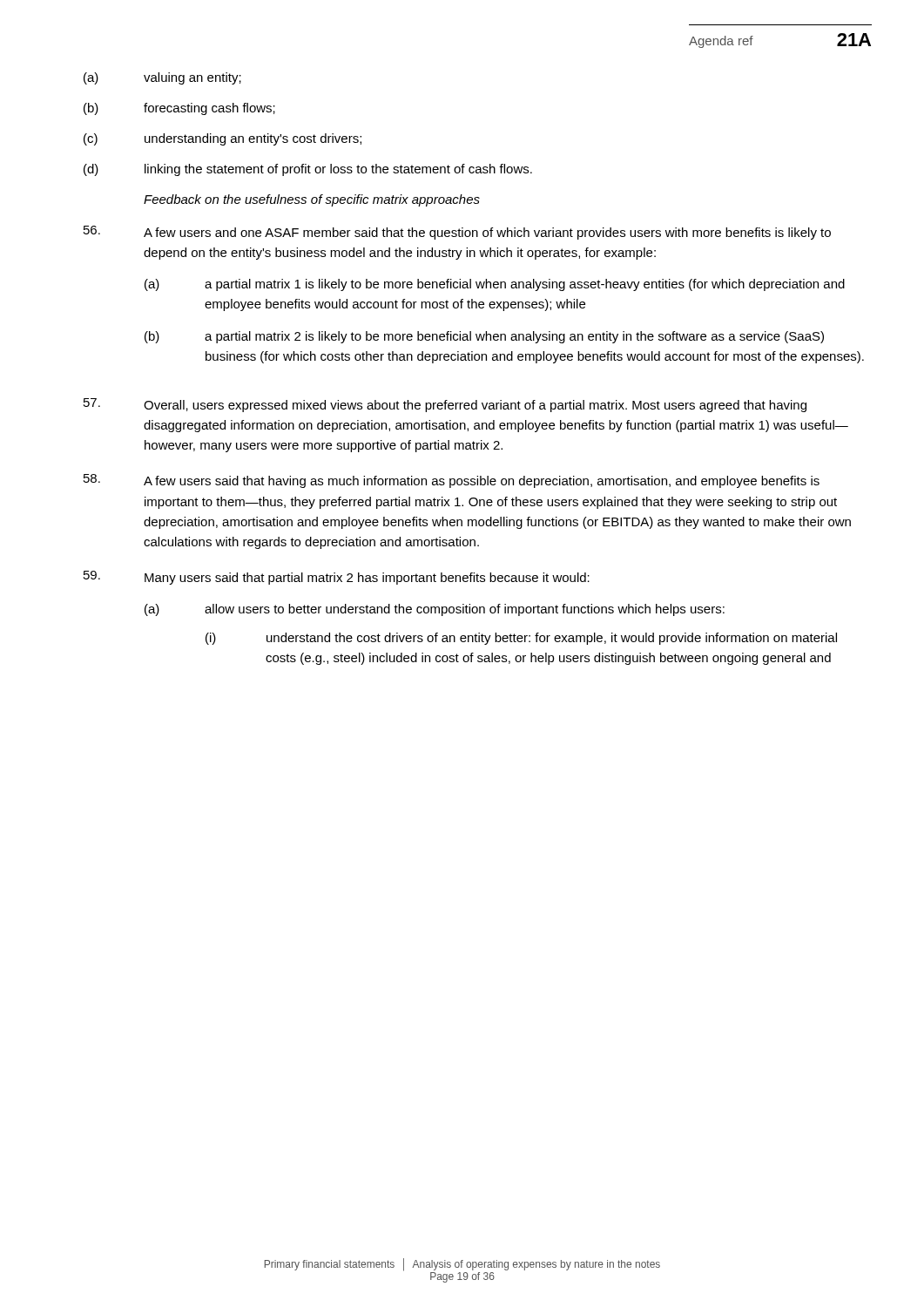Find the block on this page that starts "(d) linking the statement of profit or loss"
This screenshot has width=924, height=1307.
pos(475,169)
